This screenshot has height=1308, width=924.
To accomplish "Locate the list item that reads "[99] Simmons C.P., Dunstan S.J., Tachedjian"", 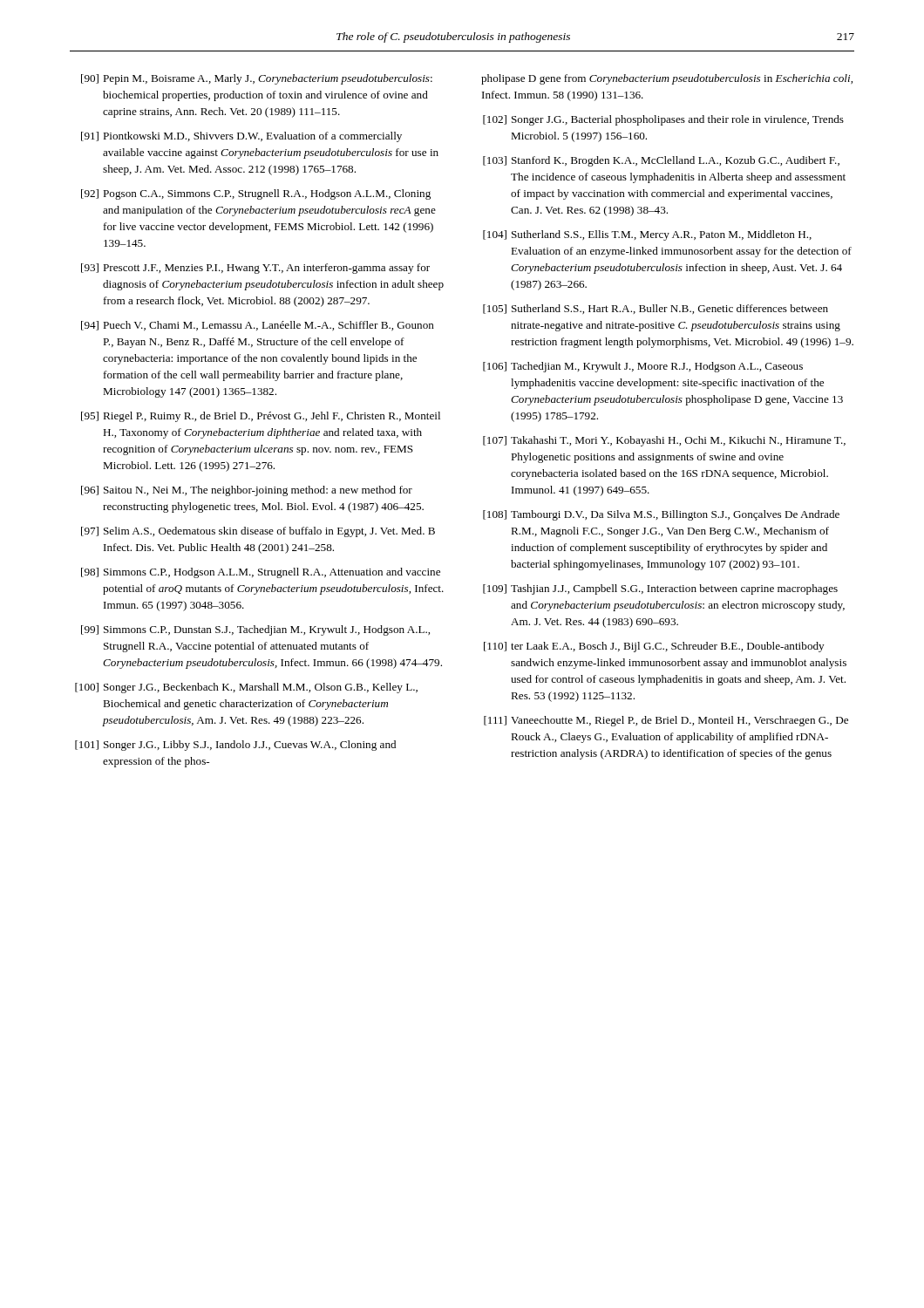I will pyautogui.click(x=258, y=646).
